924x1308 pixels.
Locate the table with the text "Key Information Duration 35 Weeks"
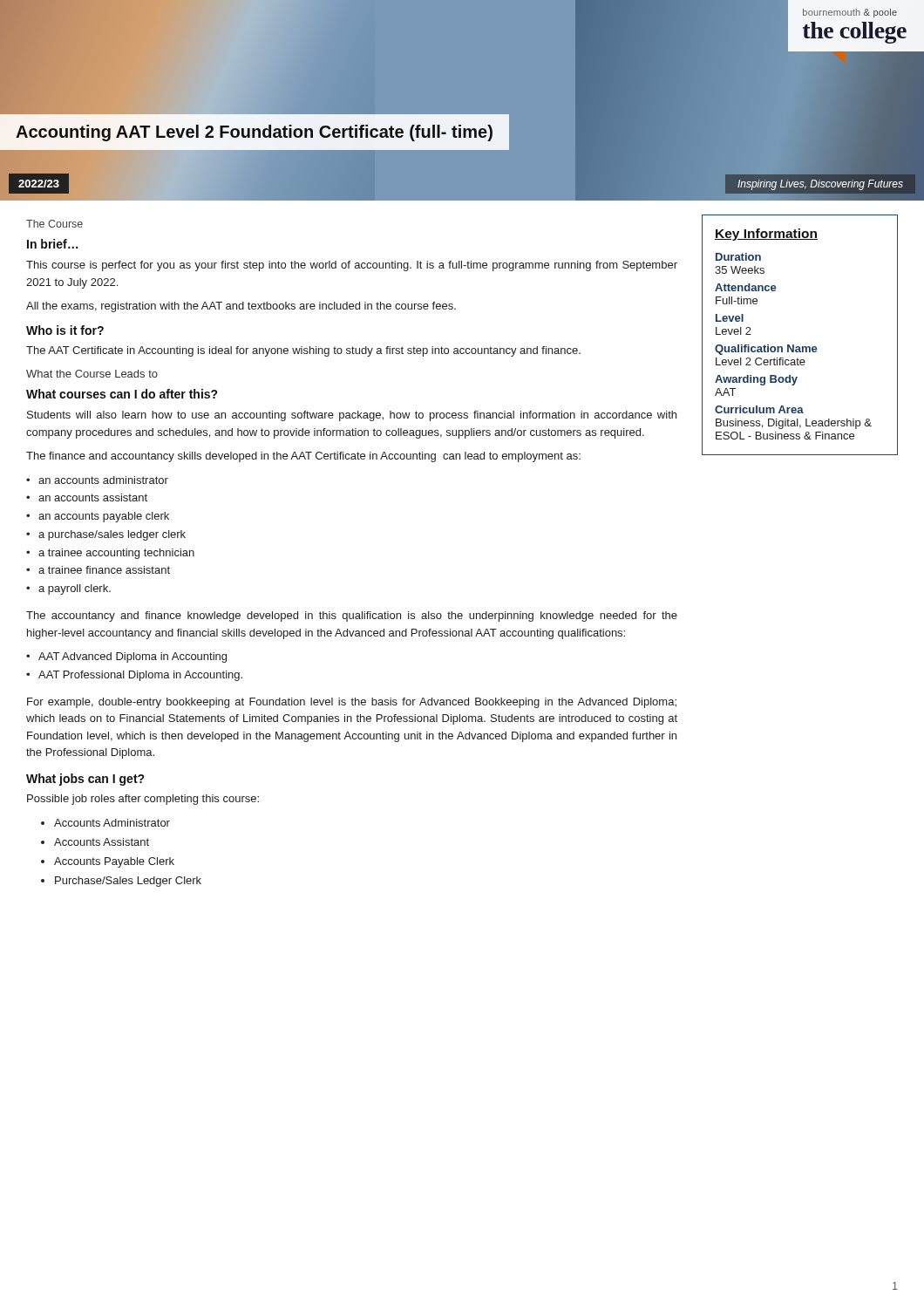800,335
